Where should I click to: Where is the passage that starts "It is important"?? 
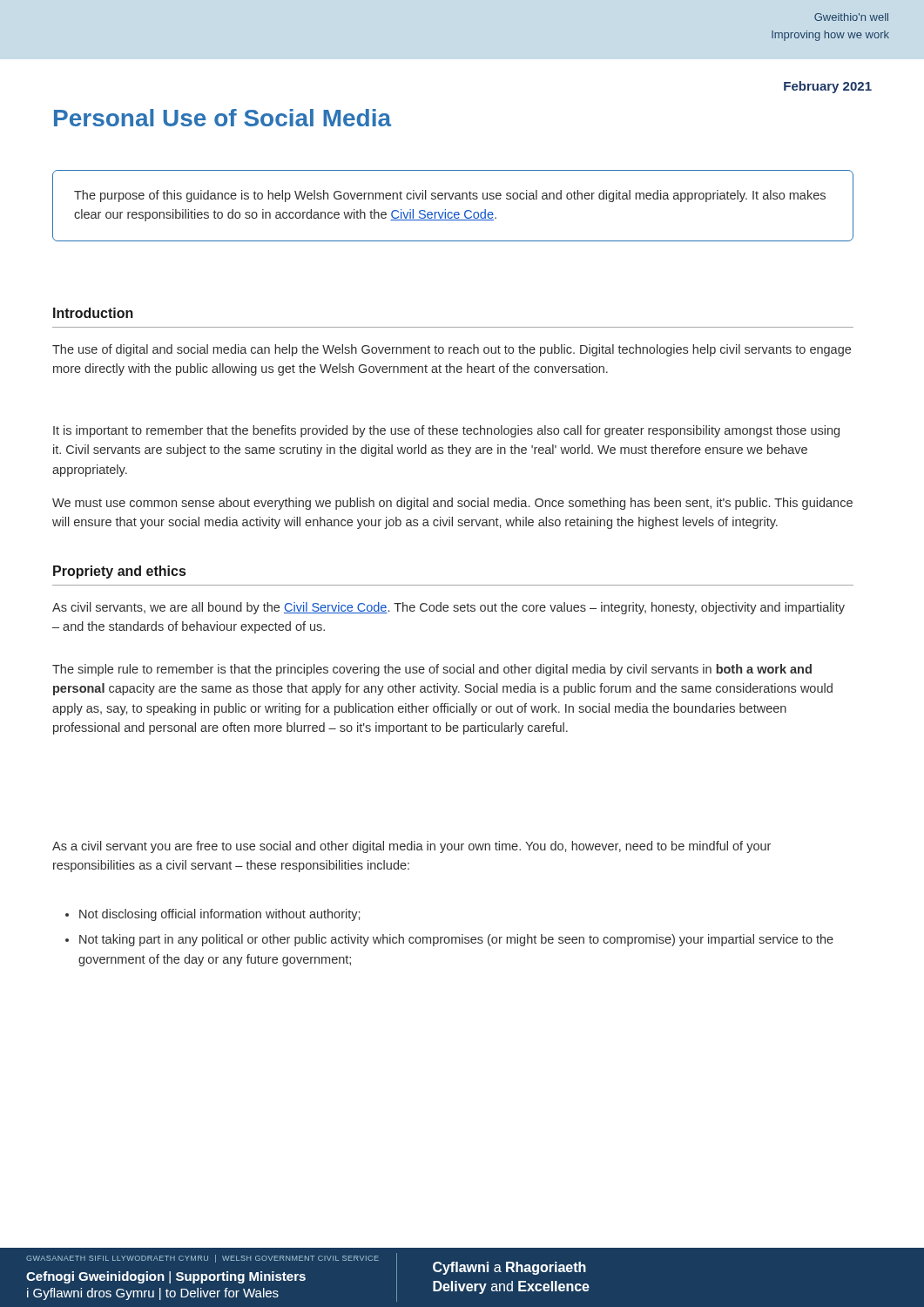(446, 450)
